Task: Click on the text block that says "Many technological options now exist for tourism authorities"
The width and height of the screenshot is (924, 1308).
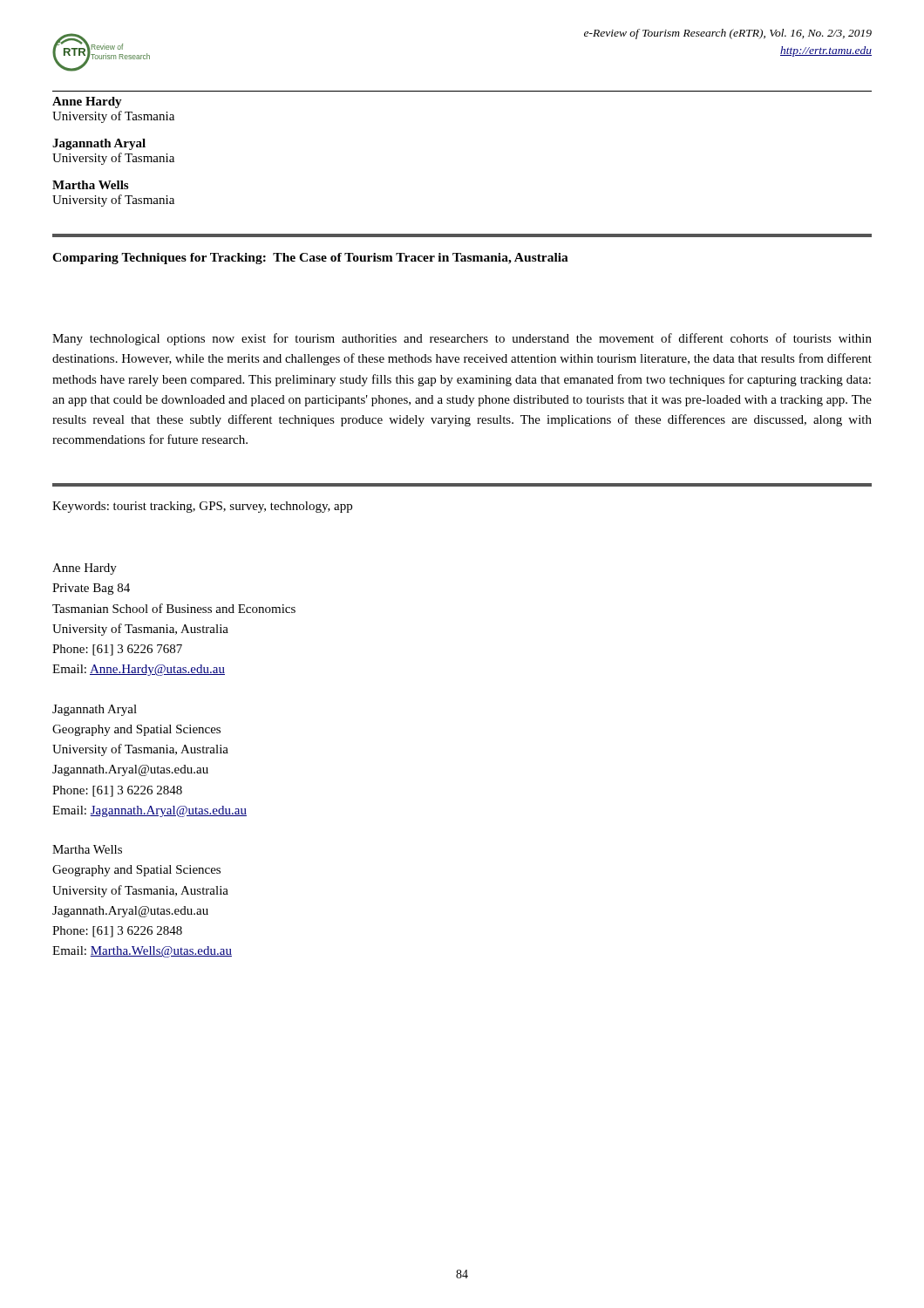Action: click(462, 390)
